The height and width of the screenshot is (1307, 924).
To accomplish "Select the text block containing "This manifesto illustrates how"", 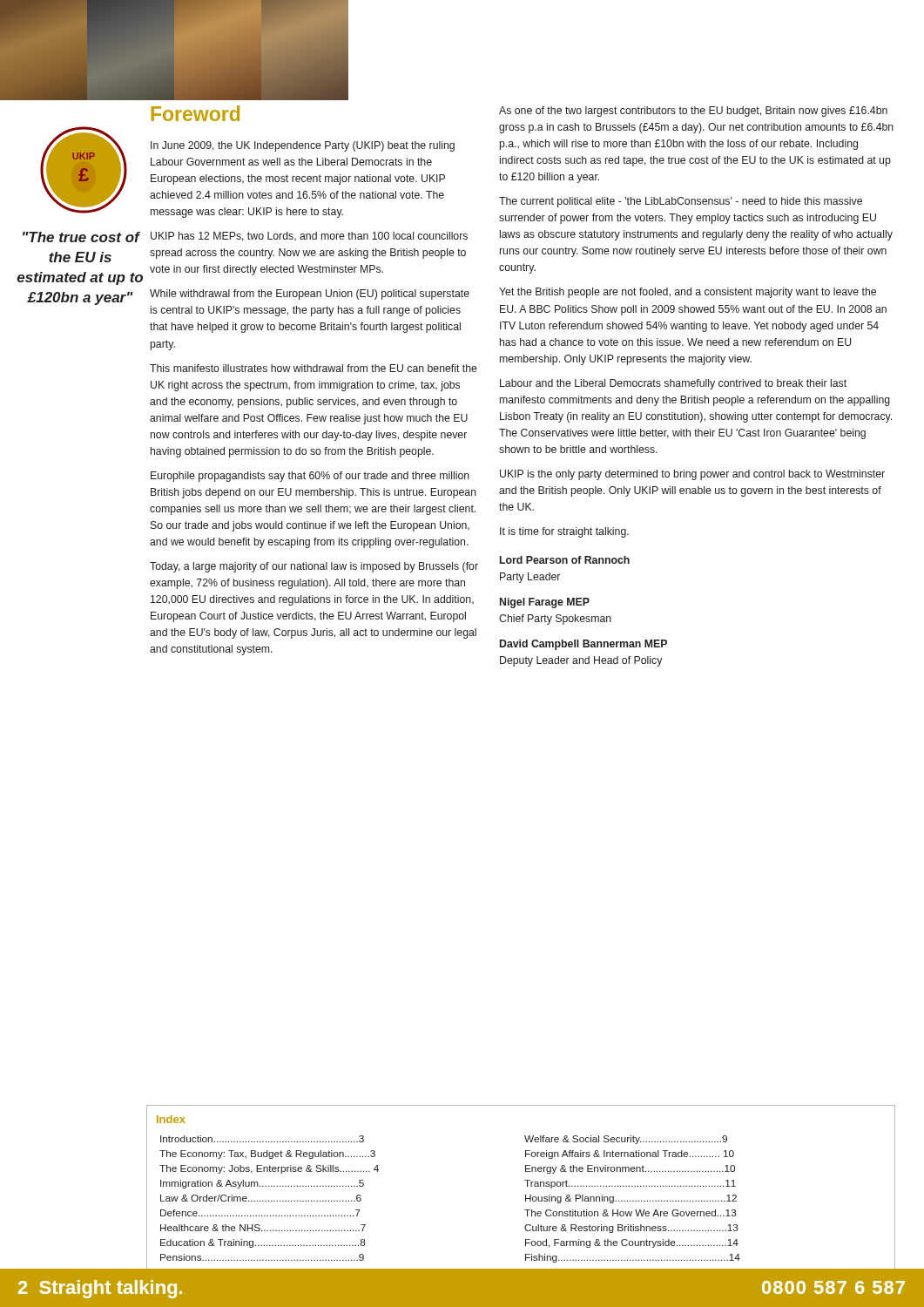I will 313,410.
